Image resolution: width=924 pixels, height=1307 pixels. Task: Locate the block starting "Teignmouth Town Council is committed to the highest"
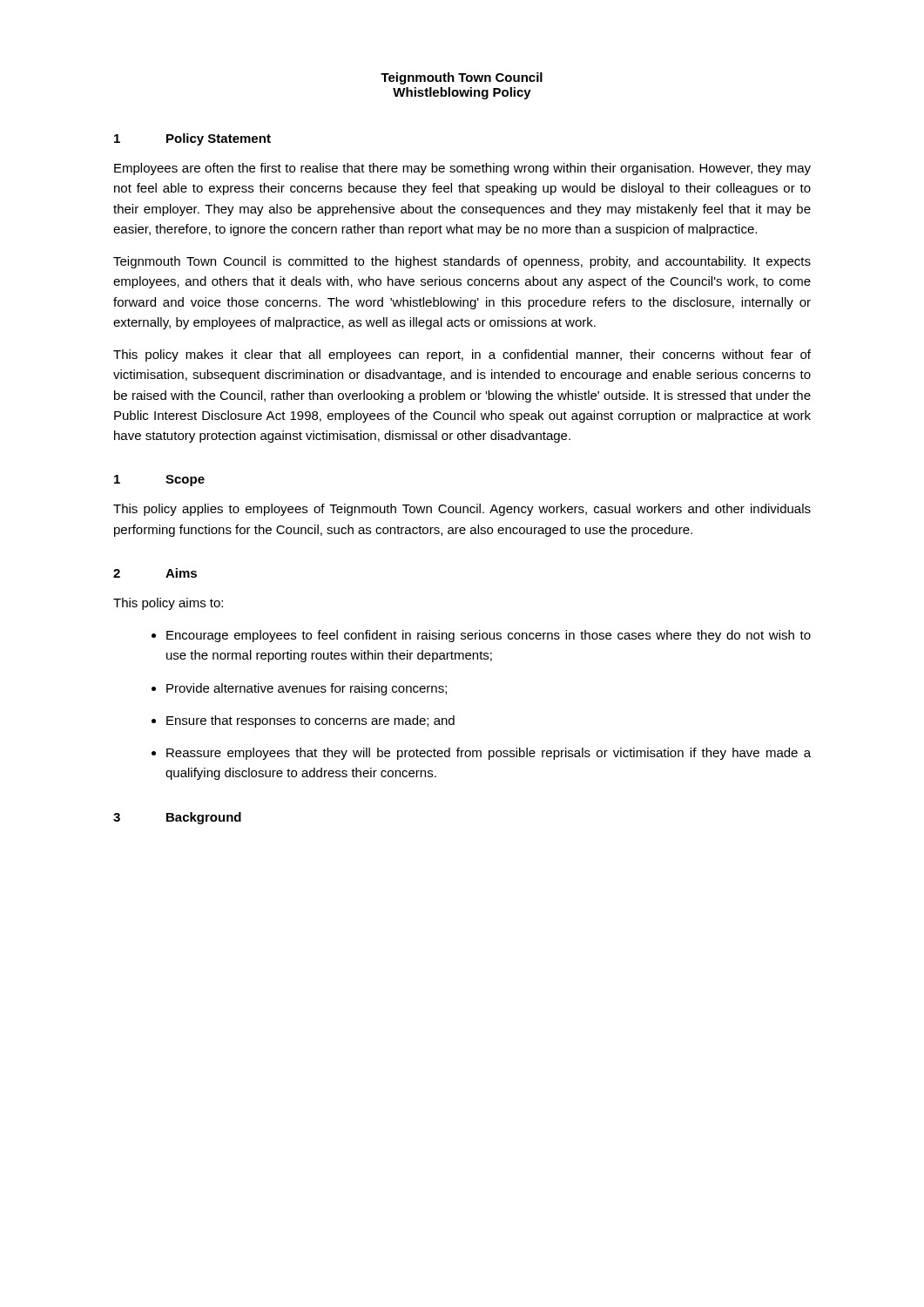(462, 291)
